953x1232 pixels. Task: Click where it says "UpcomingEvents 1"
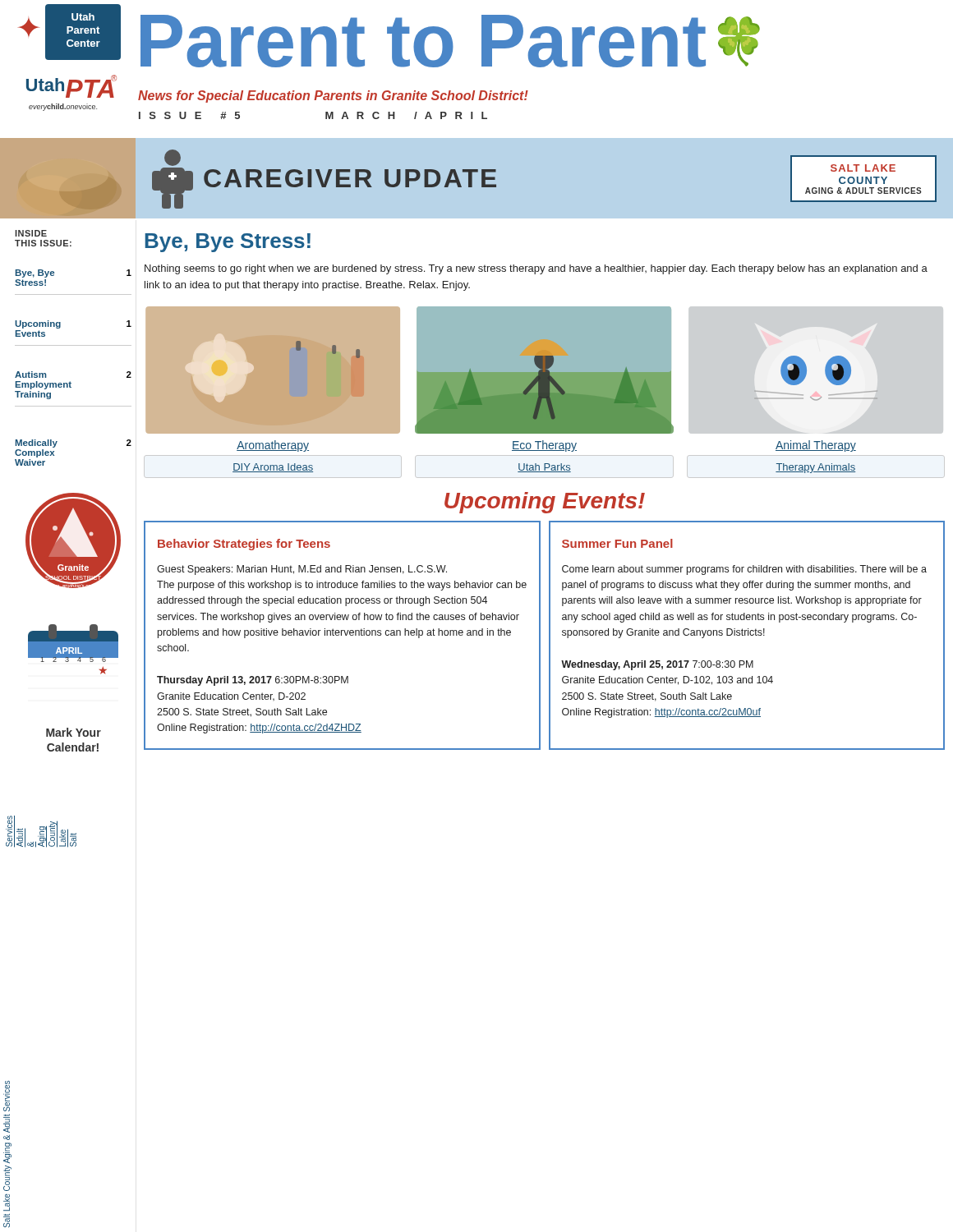click(40, 324)
